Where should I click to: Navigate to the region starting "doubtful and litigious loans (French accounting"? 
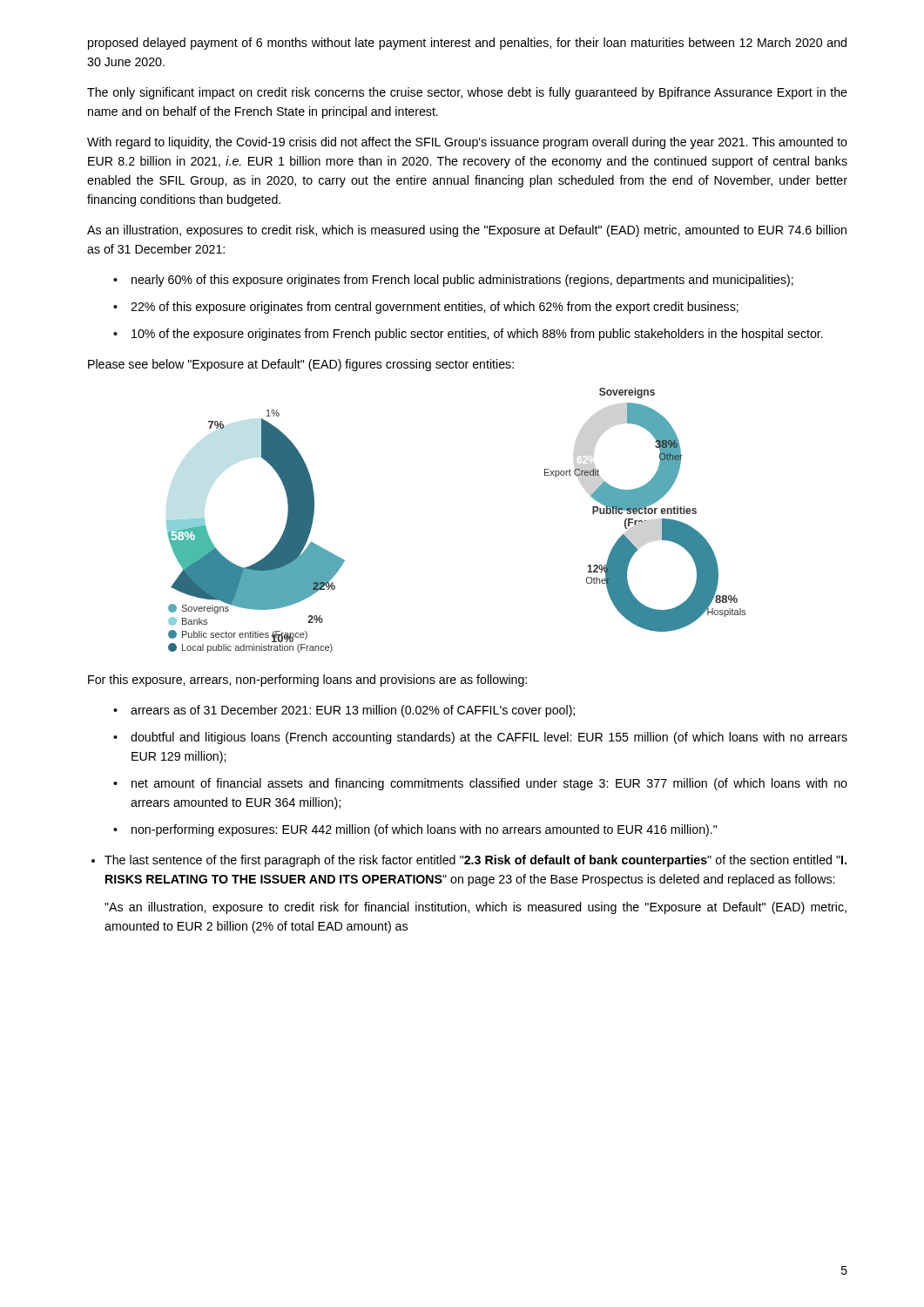click(x=480, y=747)
